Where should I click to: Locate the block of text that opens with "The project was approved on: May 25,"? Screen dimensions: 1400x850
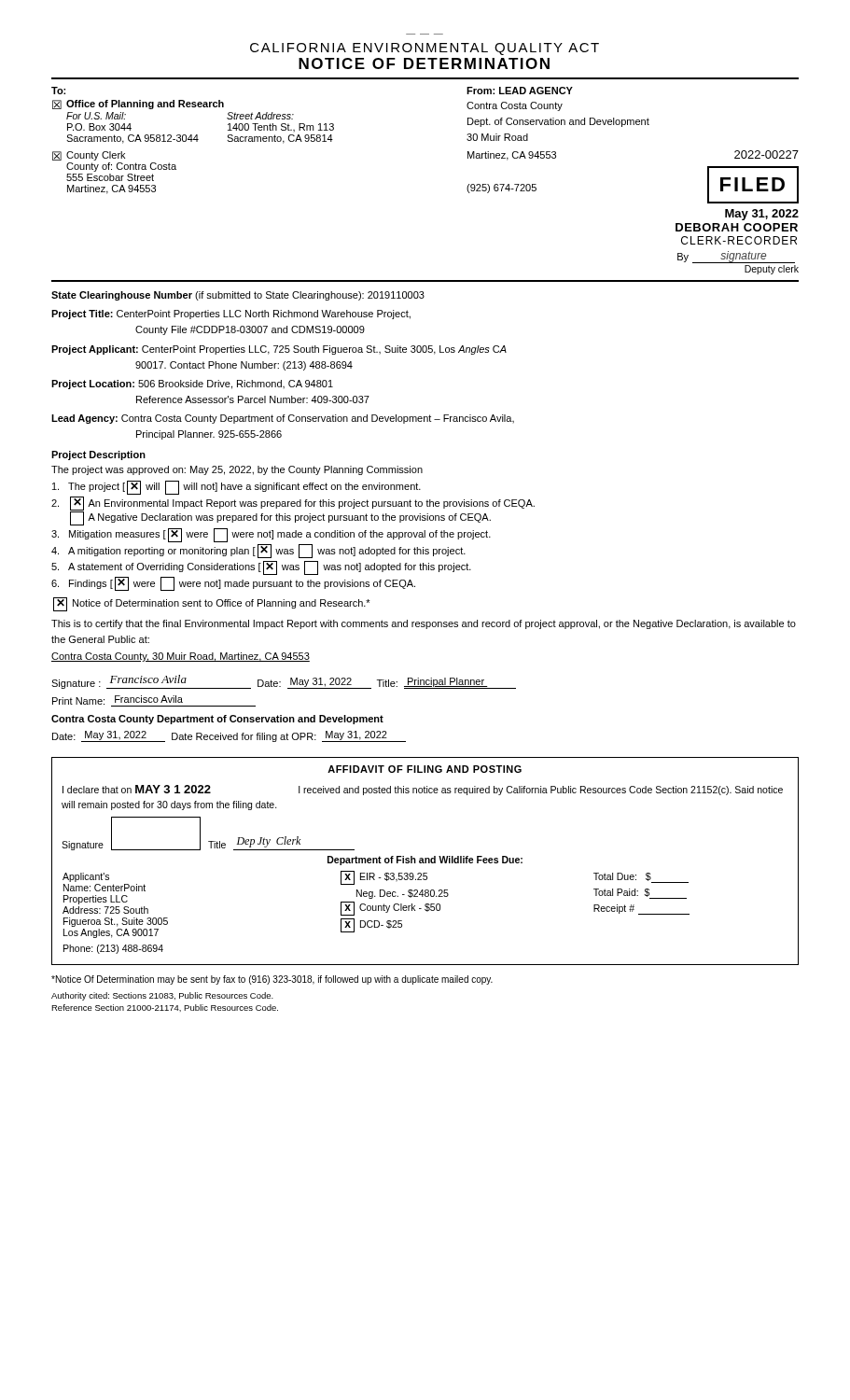tap(237, 469)
